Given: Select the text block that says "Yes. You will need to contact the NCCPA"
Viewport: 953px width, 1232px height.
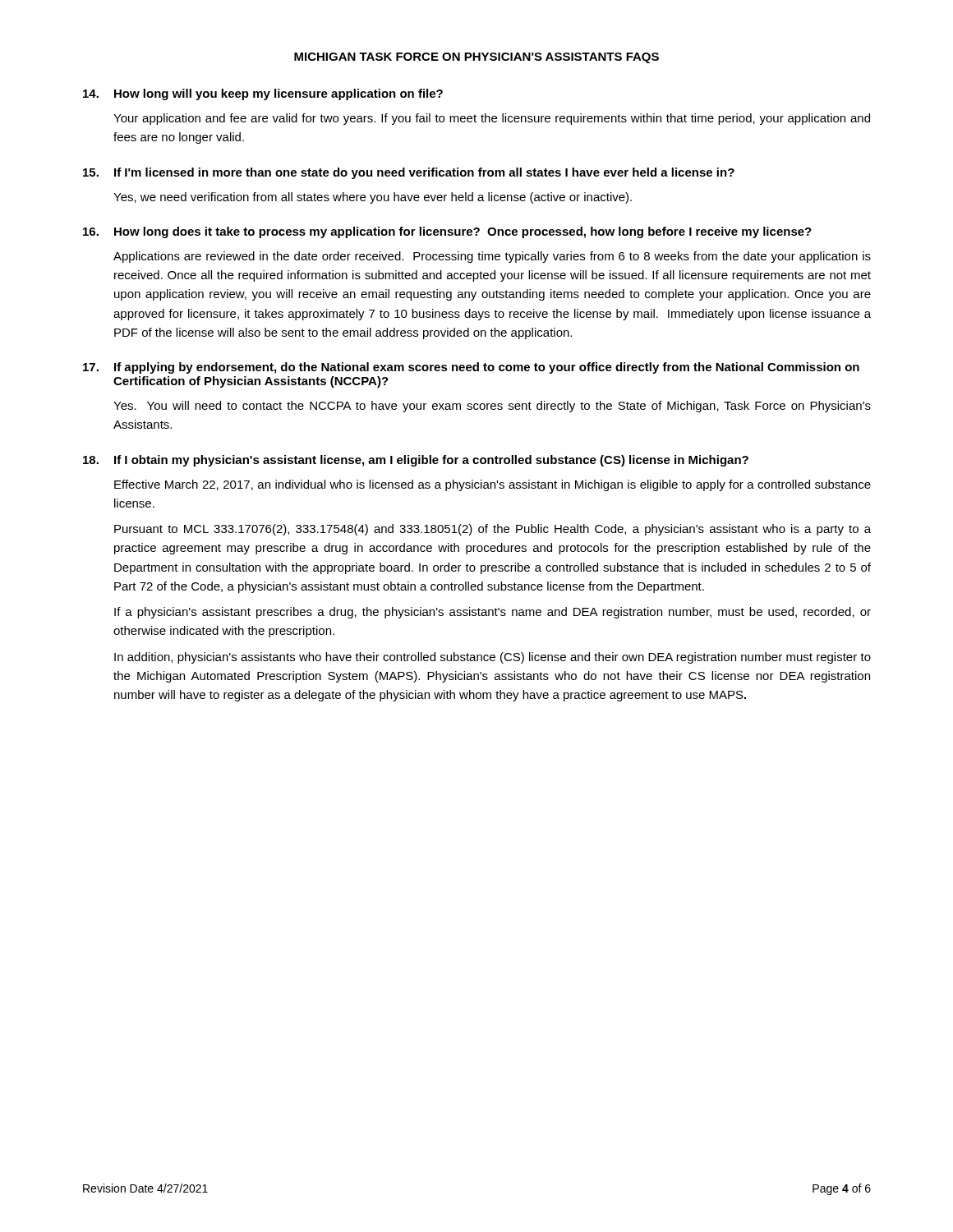Looking at the screenshot, I should pos(492,415).
